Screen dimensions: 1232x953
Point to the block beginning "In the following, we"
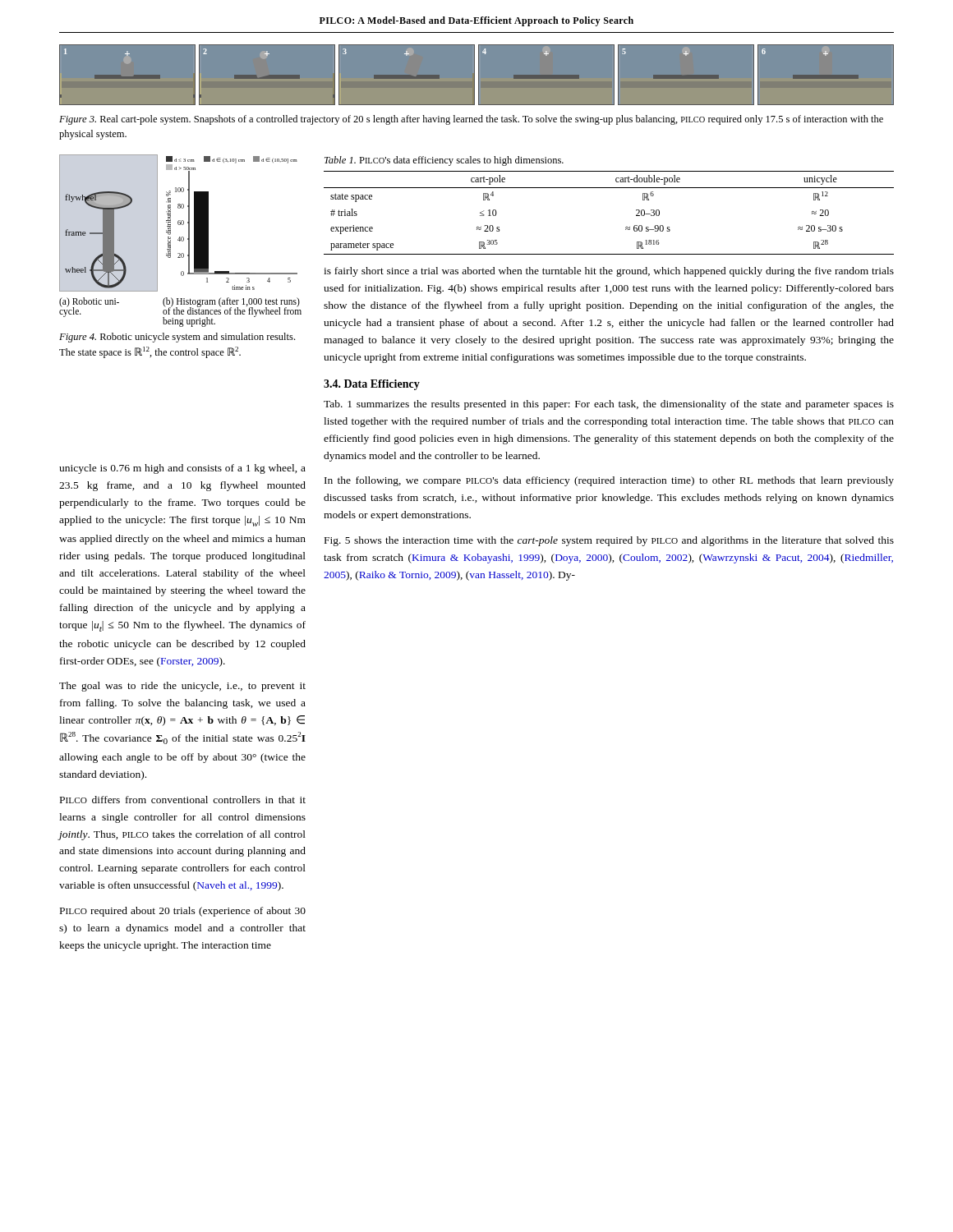pos(609,498)
